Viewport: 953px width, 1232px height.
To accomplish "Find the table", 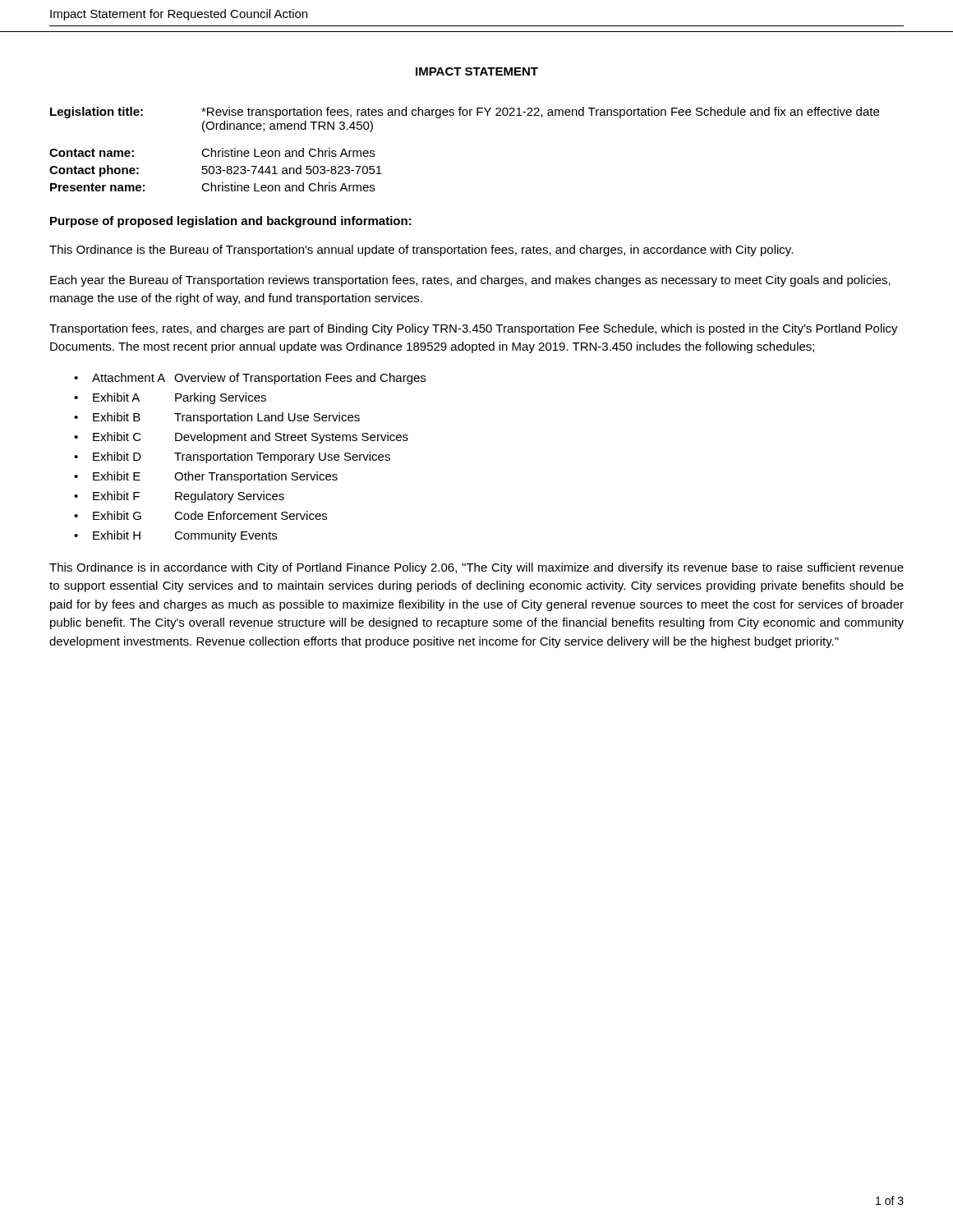I will coord(476,149).
